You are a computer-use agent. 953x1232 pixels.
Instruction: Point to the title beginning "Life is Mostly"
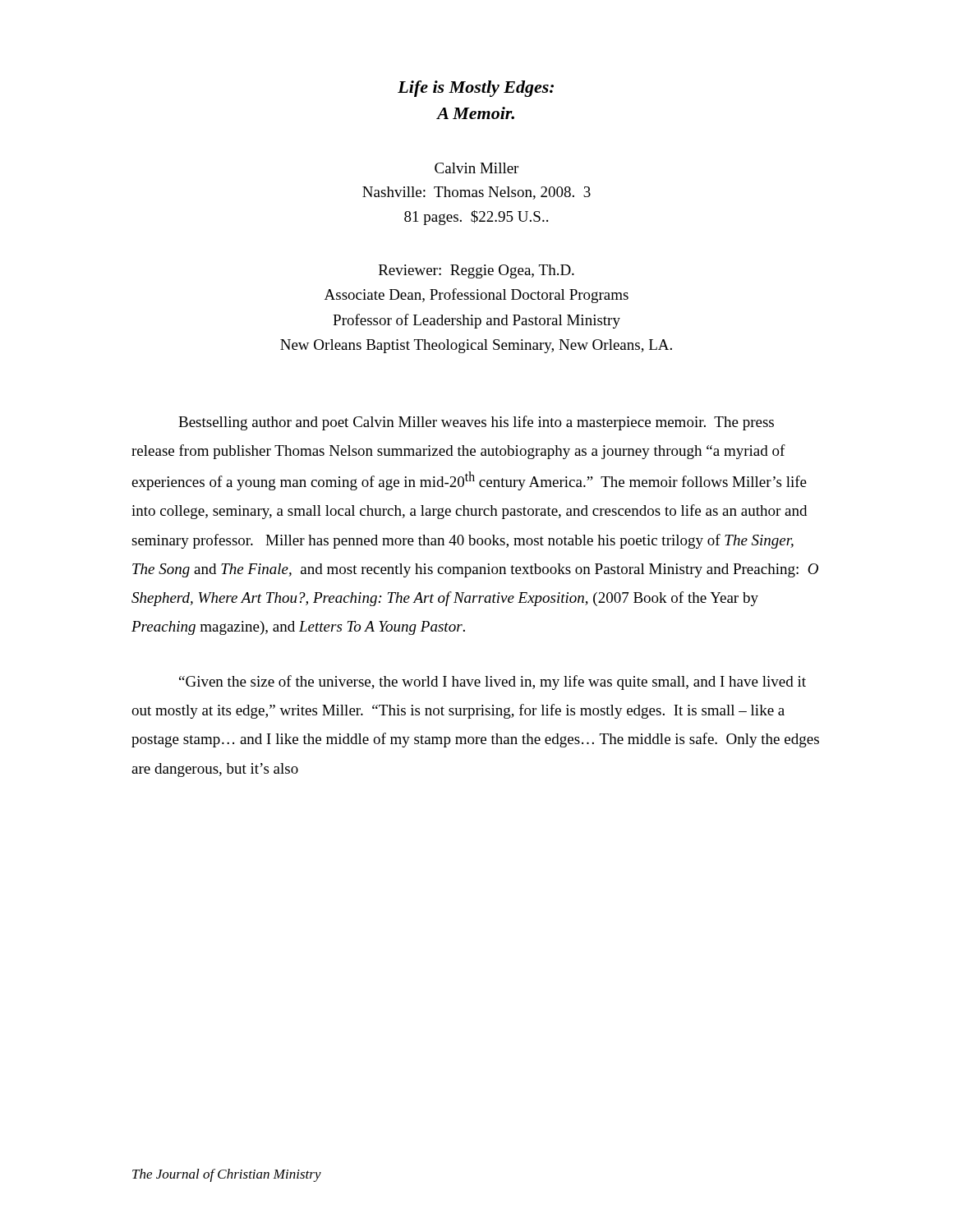(476, 100)
